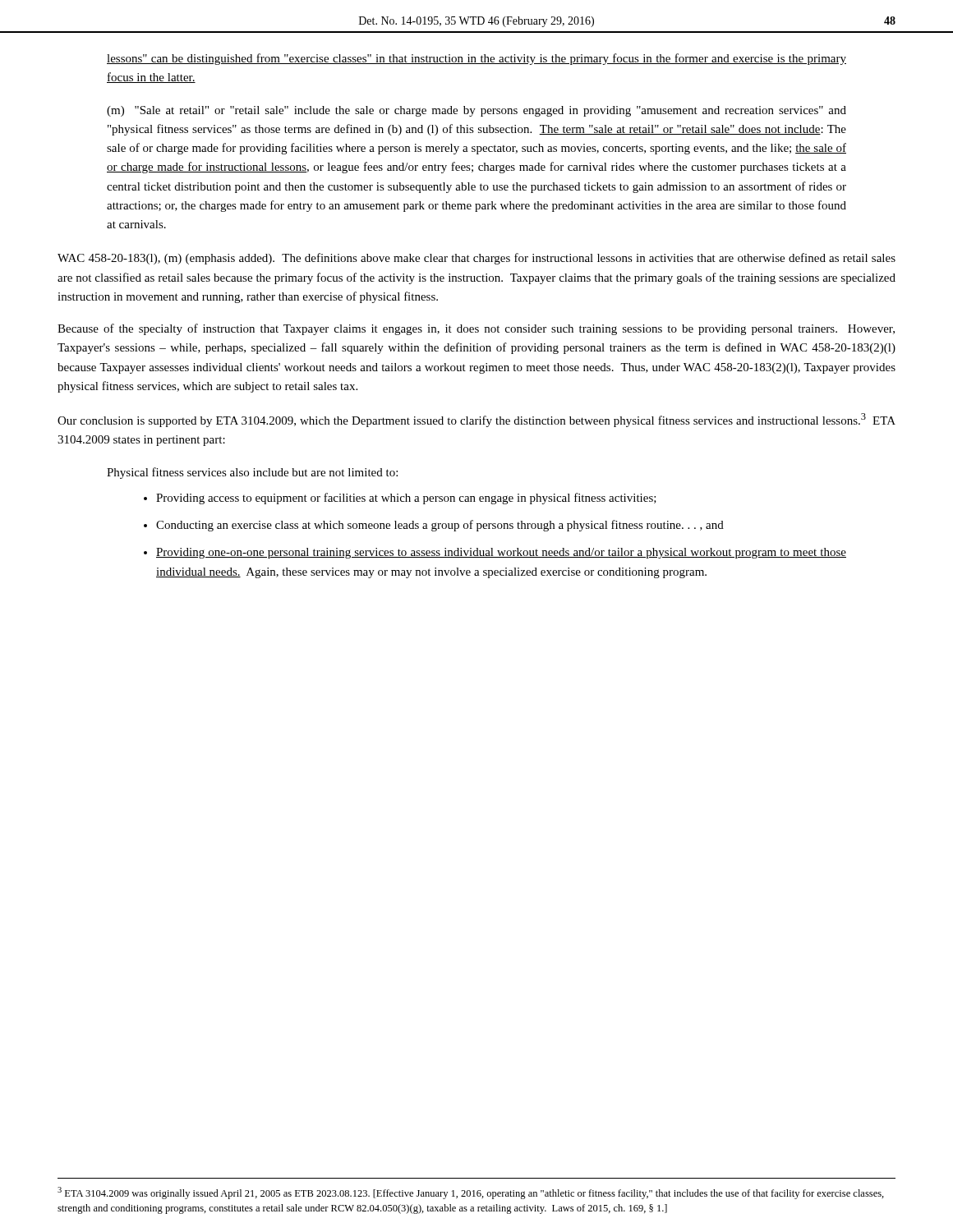Click on the list item that reads "Conducting an exercise class at which someone leads"

(x=440, y=525)
